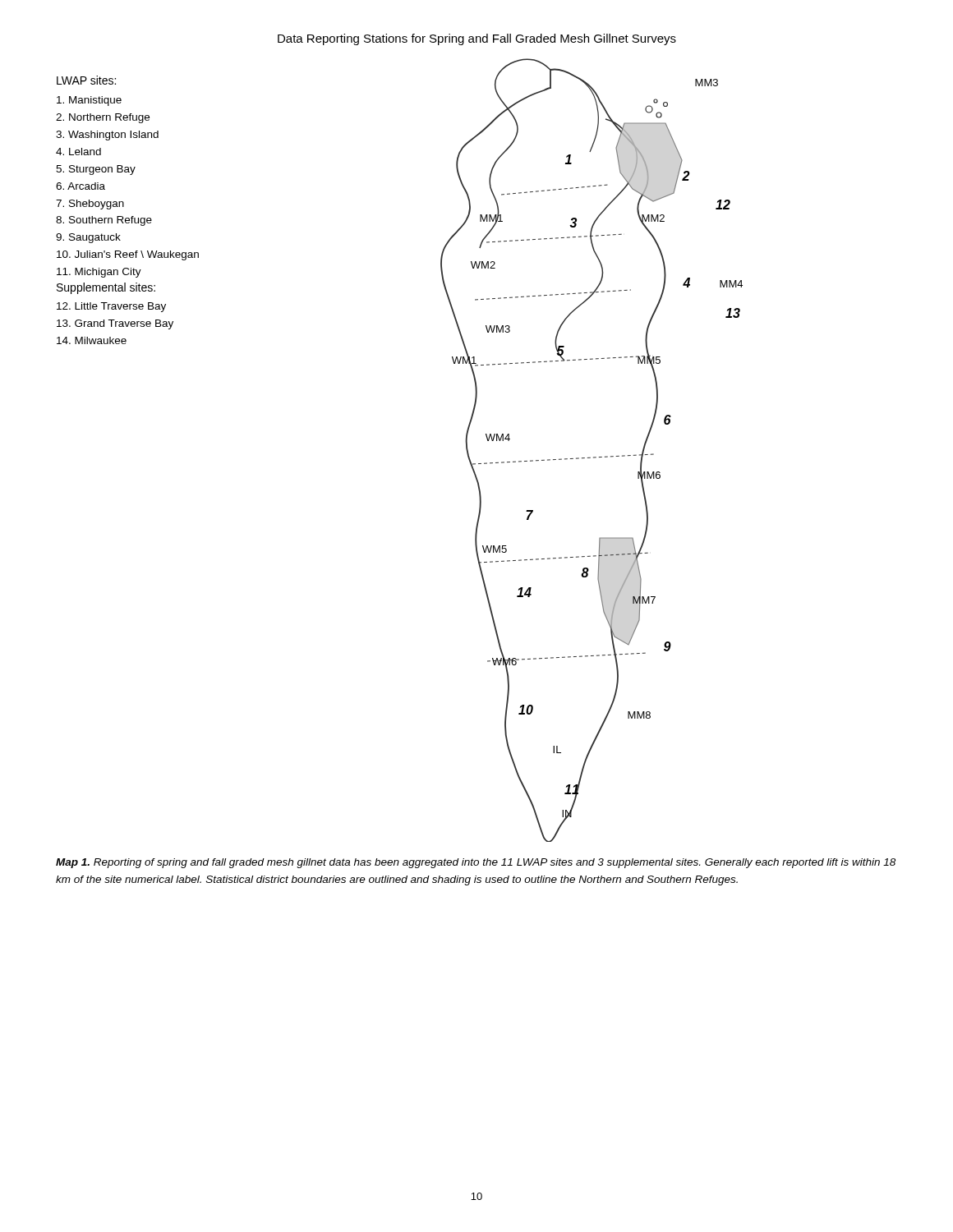953x1232 pixels.
Task: Click on the list item that says "9. Saugatuck"
Action: pyautogui.click(x=88, y=237)
